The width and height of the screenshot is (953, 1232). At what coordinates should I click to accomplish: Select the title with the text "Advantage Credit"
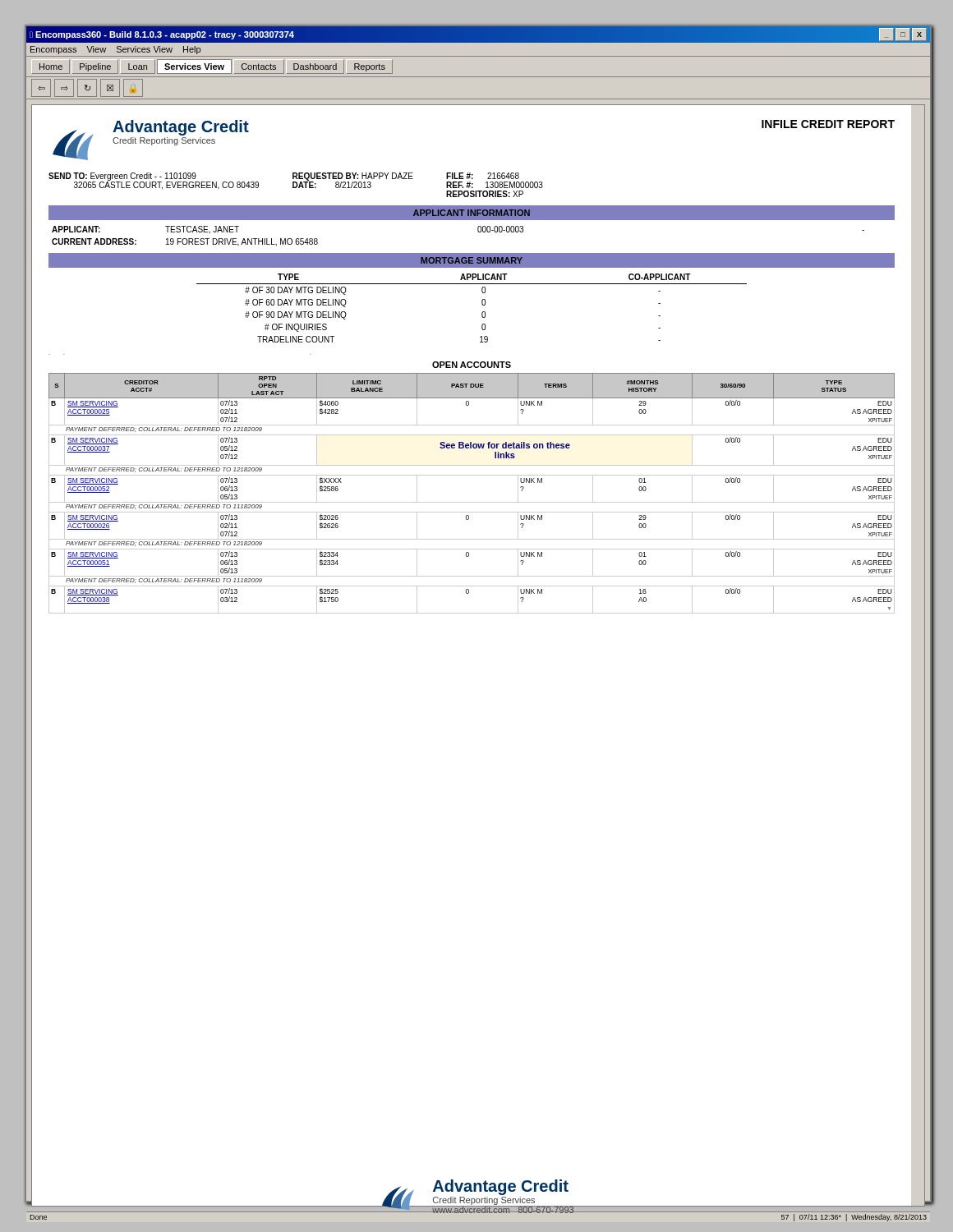point(181,126)
